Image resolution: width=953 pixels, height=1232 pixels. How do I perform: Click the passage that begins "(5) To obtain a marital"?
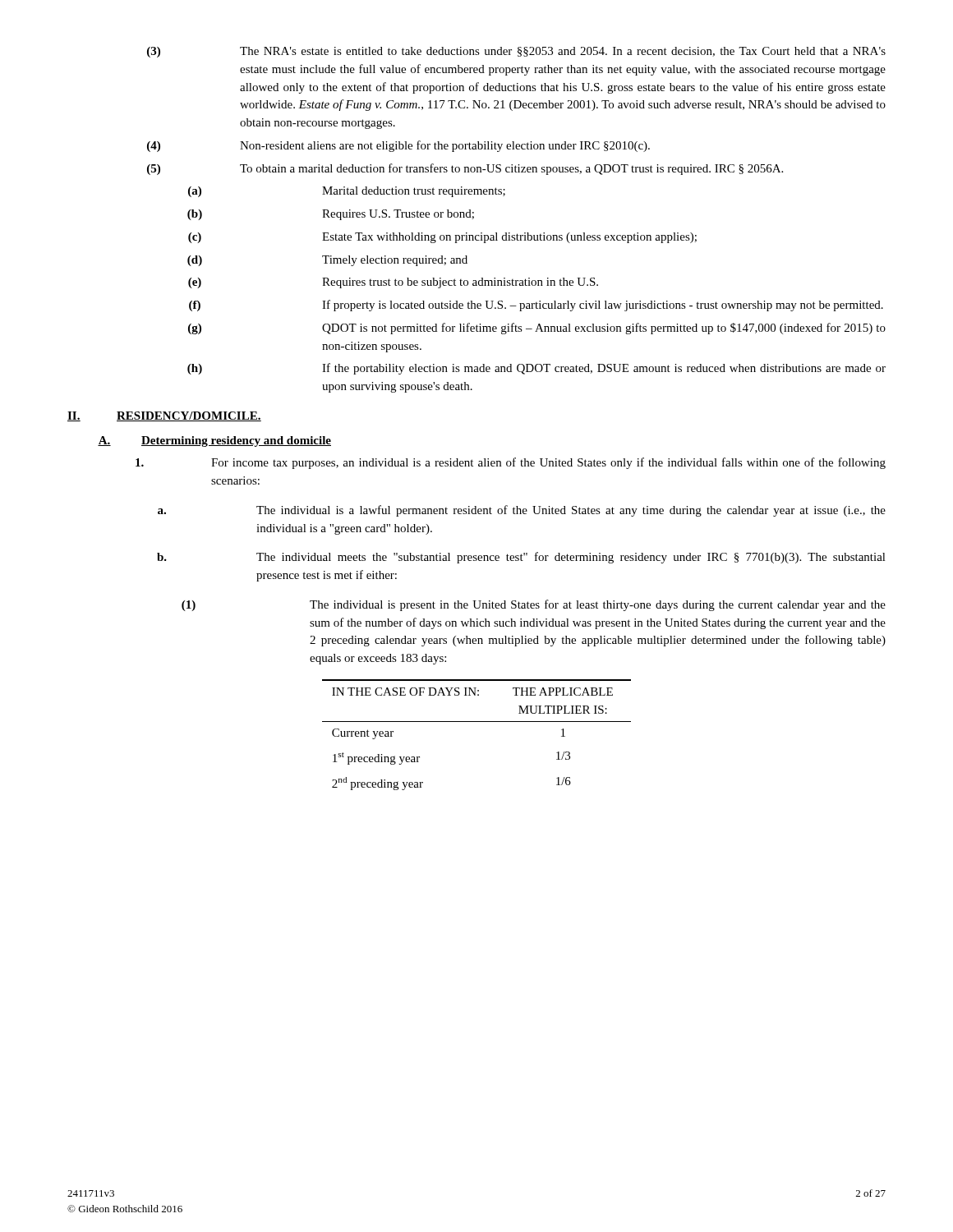[476, 169]
